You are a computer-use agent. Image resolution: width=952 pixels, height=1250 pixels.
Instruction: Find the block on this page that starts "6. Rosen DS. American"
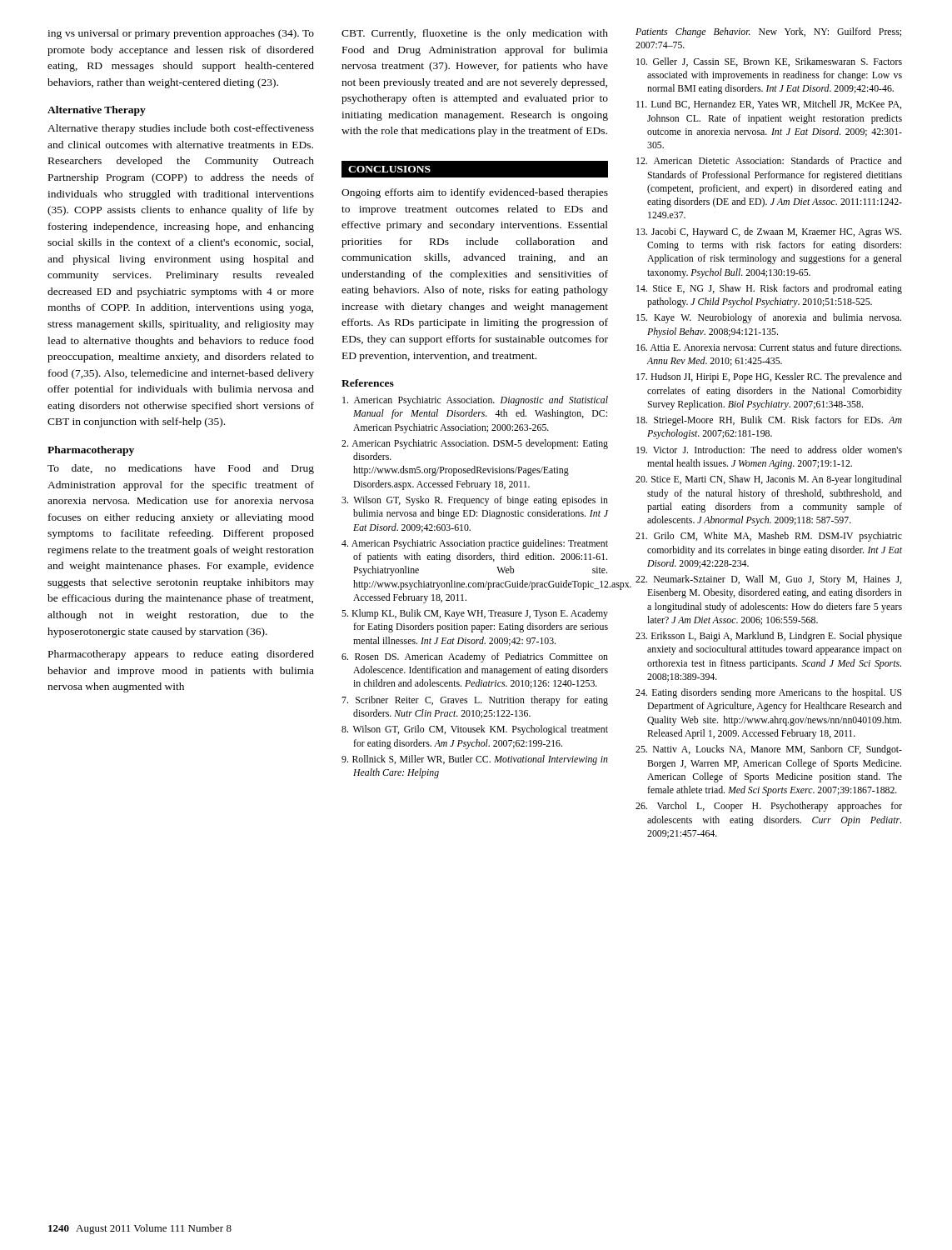click(475, 670)
